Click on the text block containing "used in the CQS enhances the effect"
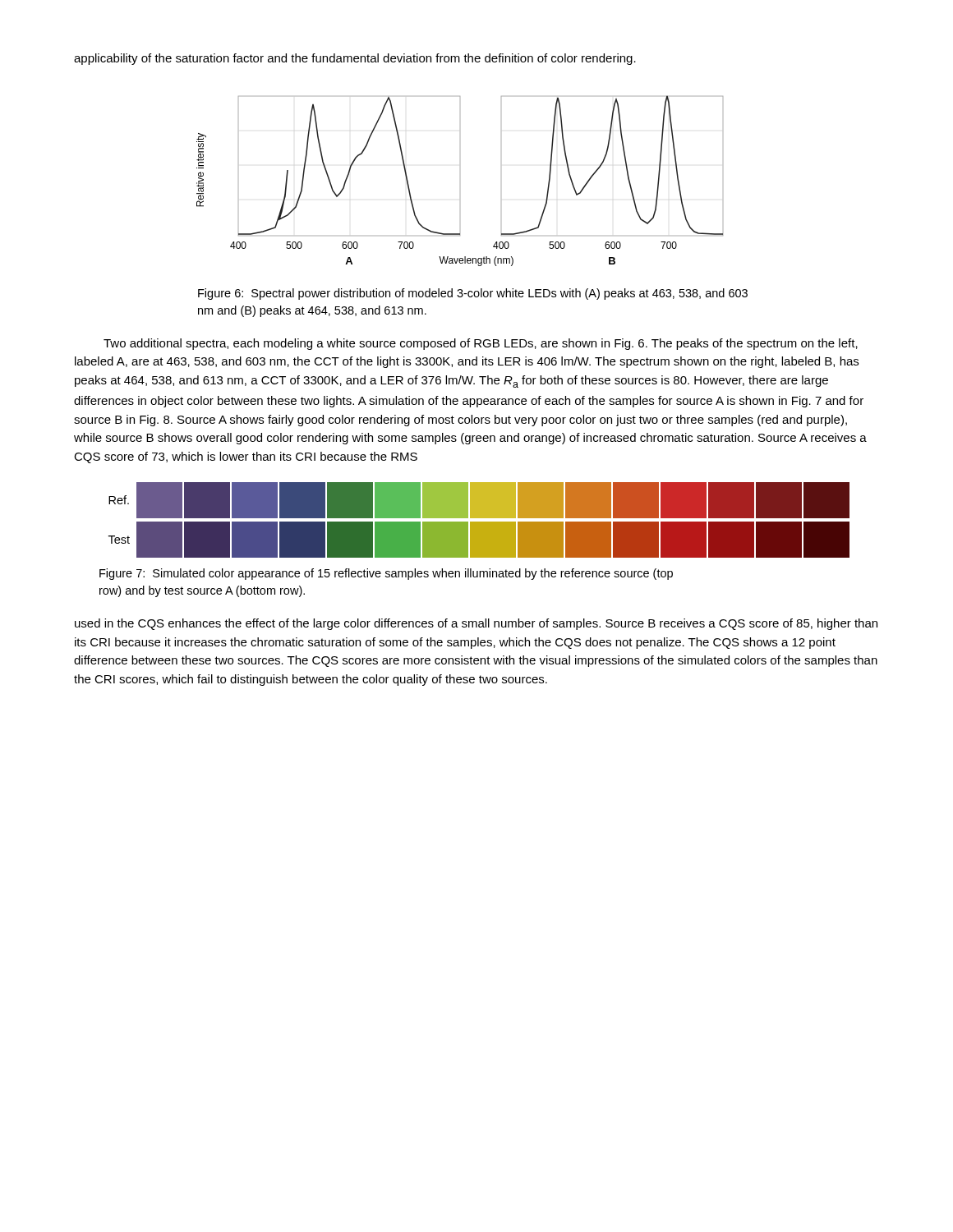This screenshot has height=1232, width=953. point(476,651)
